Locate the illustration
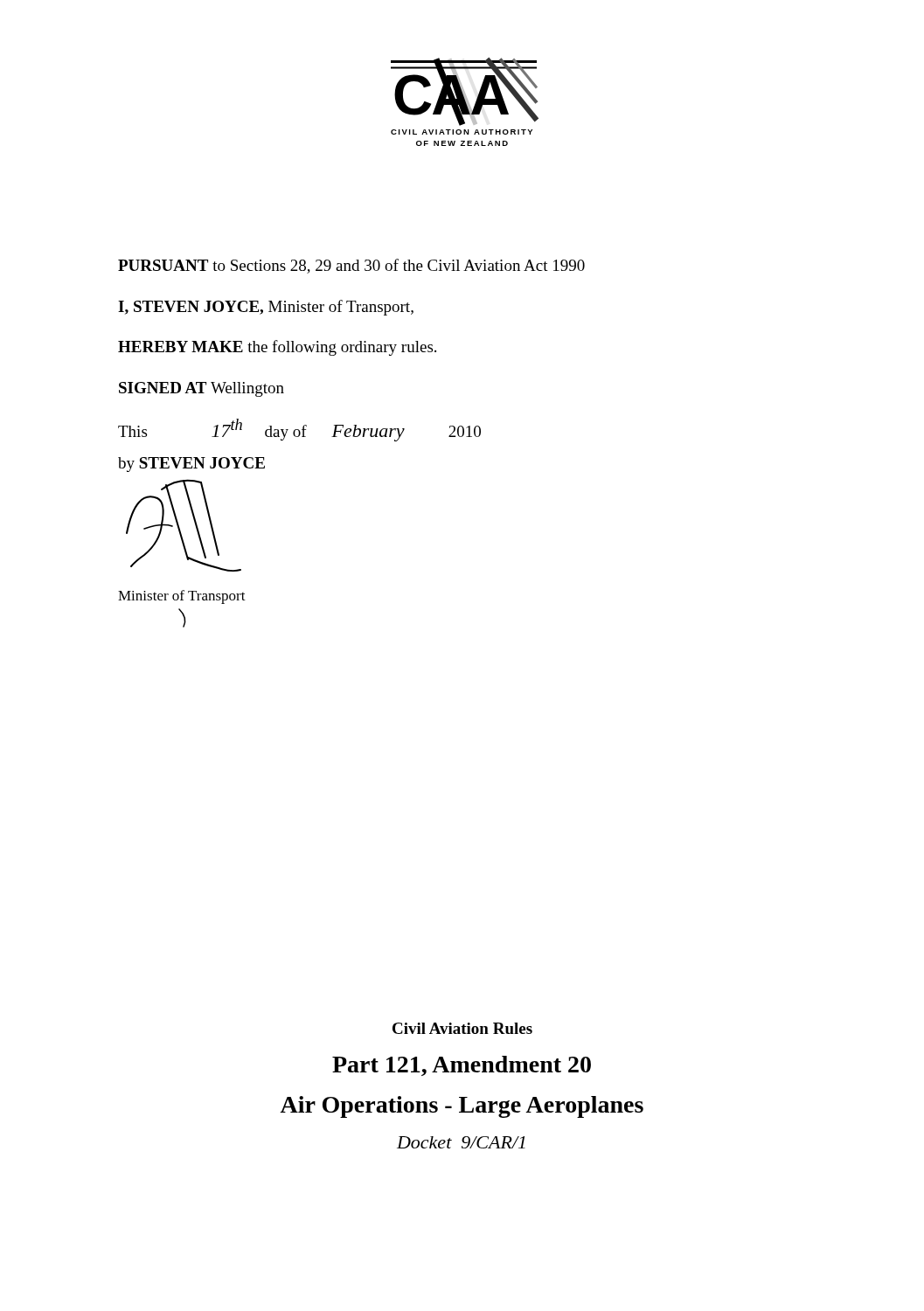Viewport: 924px width, 1311px height. tap(214, 547)
